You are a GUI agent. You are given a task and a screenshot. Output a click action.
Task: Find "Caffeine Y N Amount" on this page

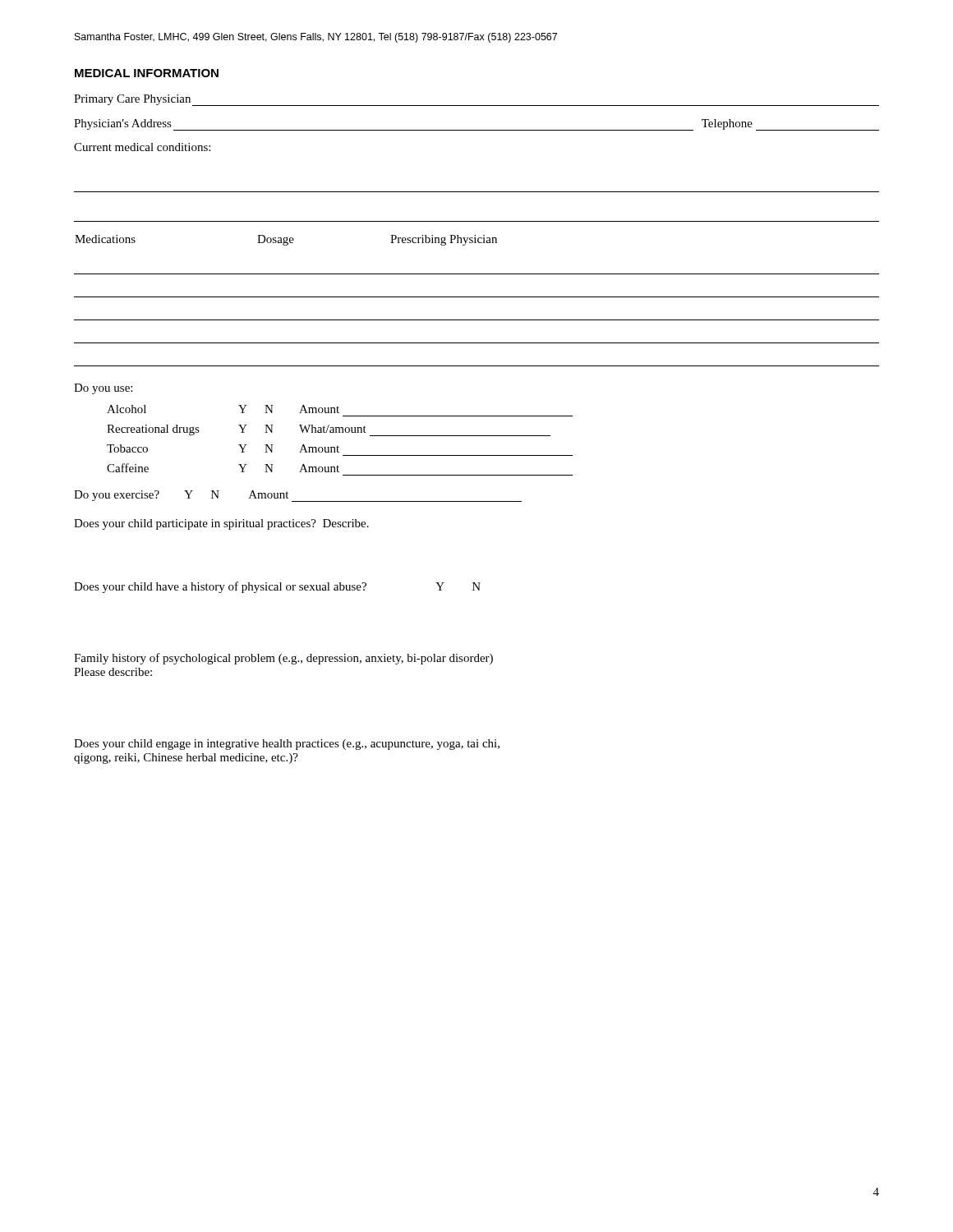tap(340, 468)
